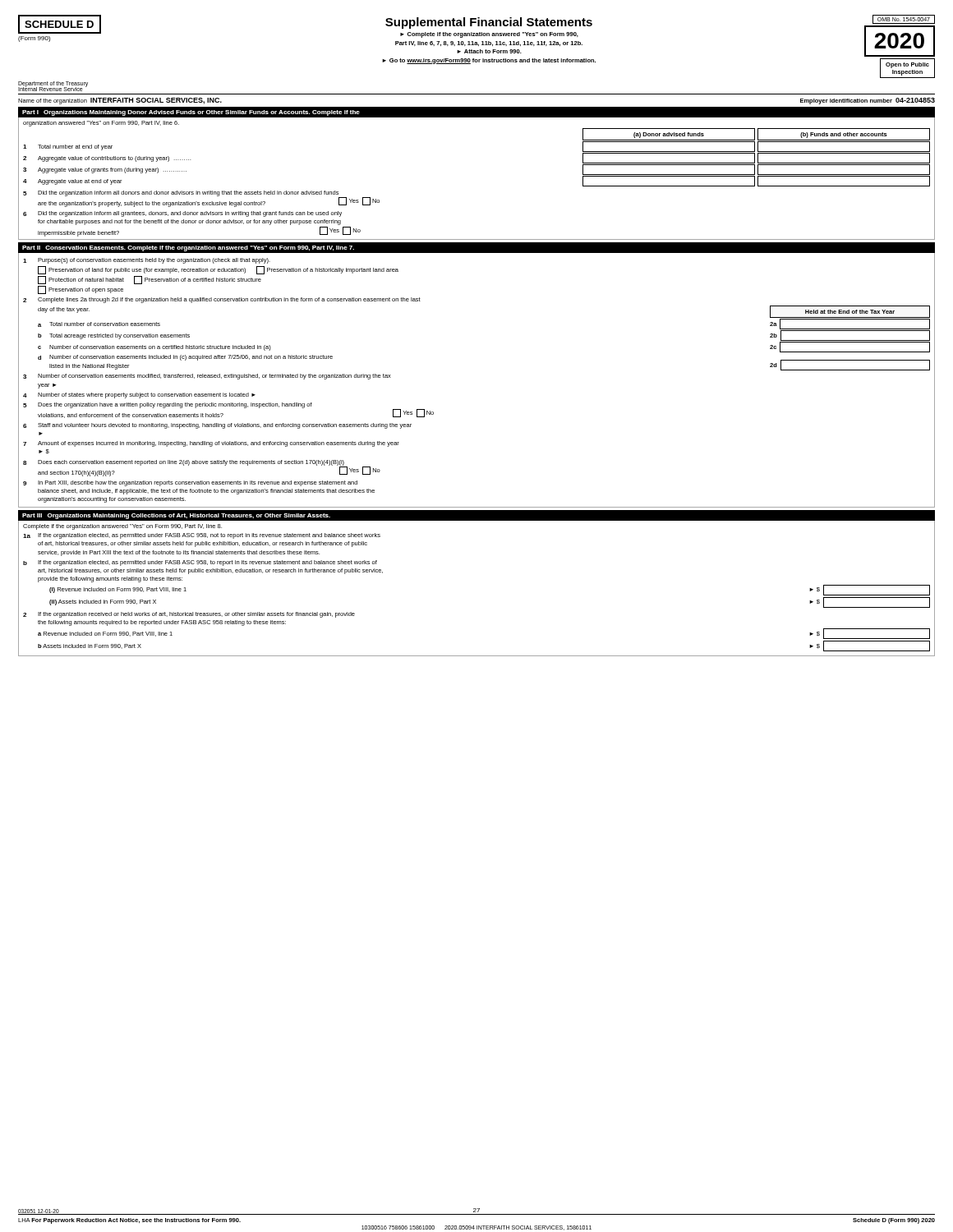
Task: Click the passage that begins "a Total number of"
Action: click(x=89, y=324)
